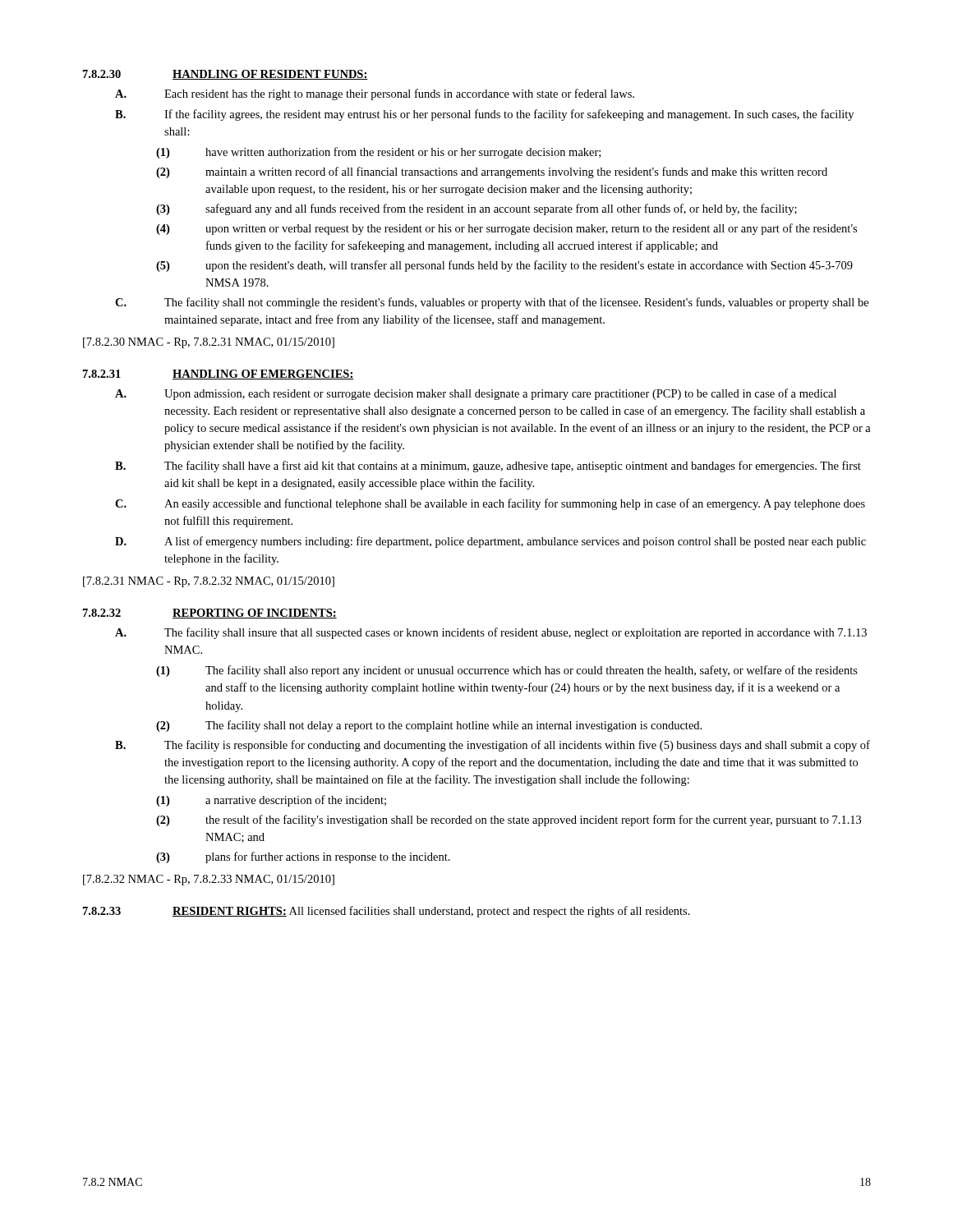The width and height of the screenshot is (953, 1232).
Task: Locate the block of text that opens with "[7.8.2.31 NMAC - Rp,"
Action: [209, 581]
